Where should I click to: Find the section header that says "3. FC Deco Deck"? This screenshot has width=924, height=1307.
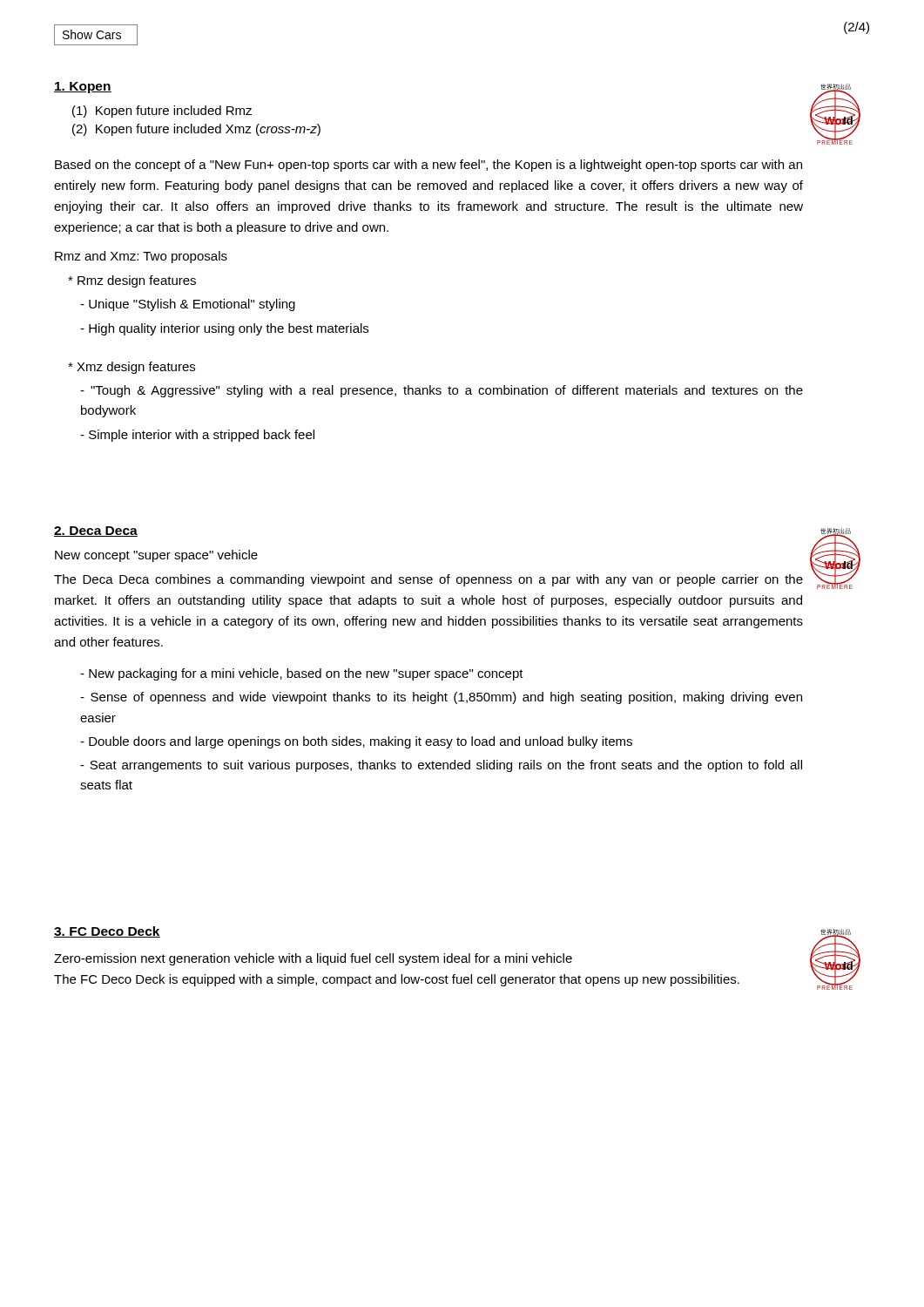pyautogui.click(x=107, y=931)
